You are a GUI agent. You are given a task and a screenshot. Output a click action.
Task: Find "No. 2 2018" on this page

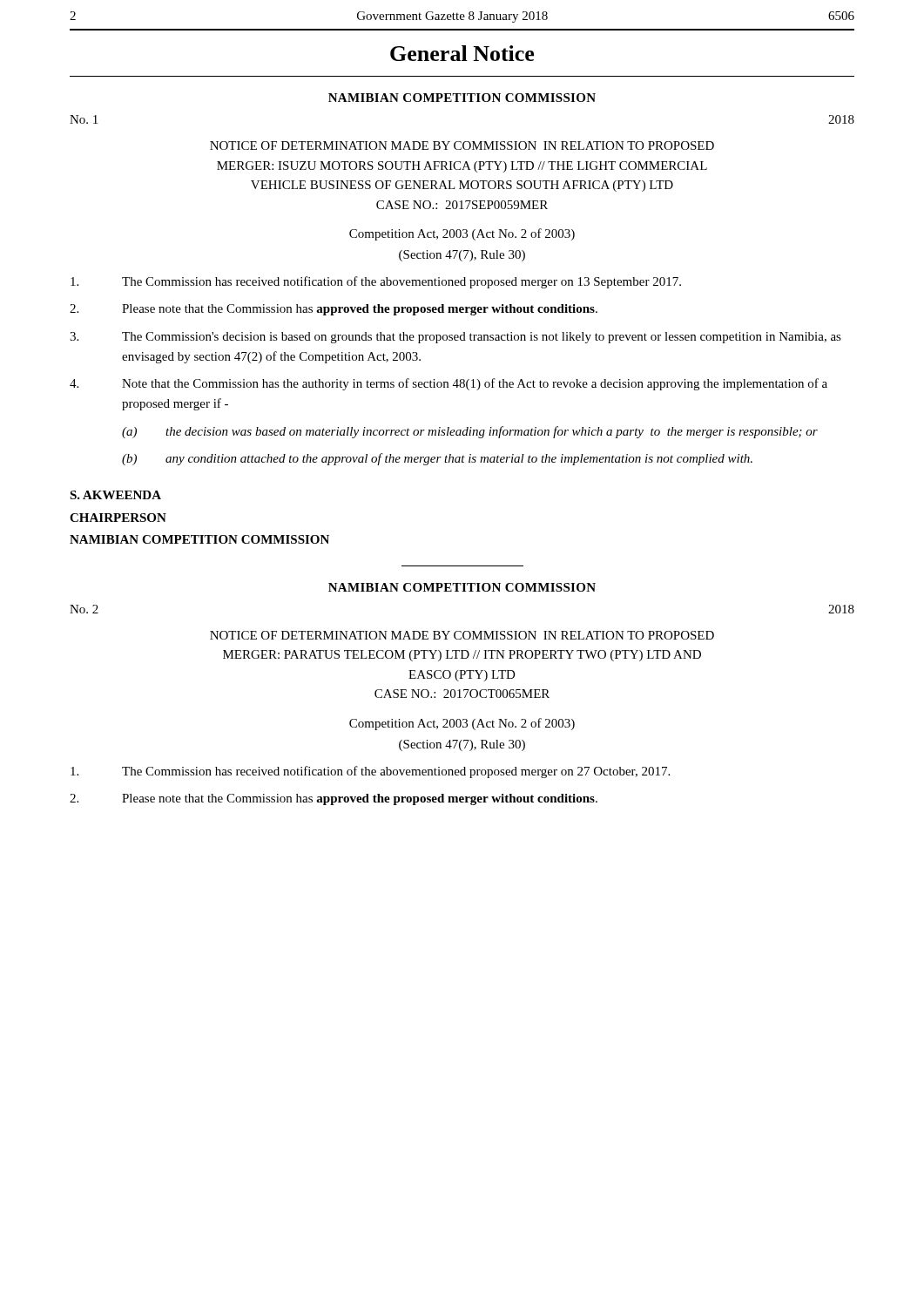coord(77,609)
